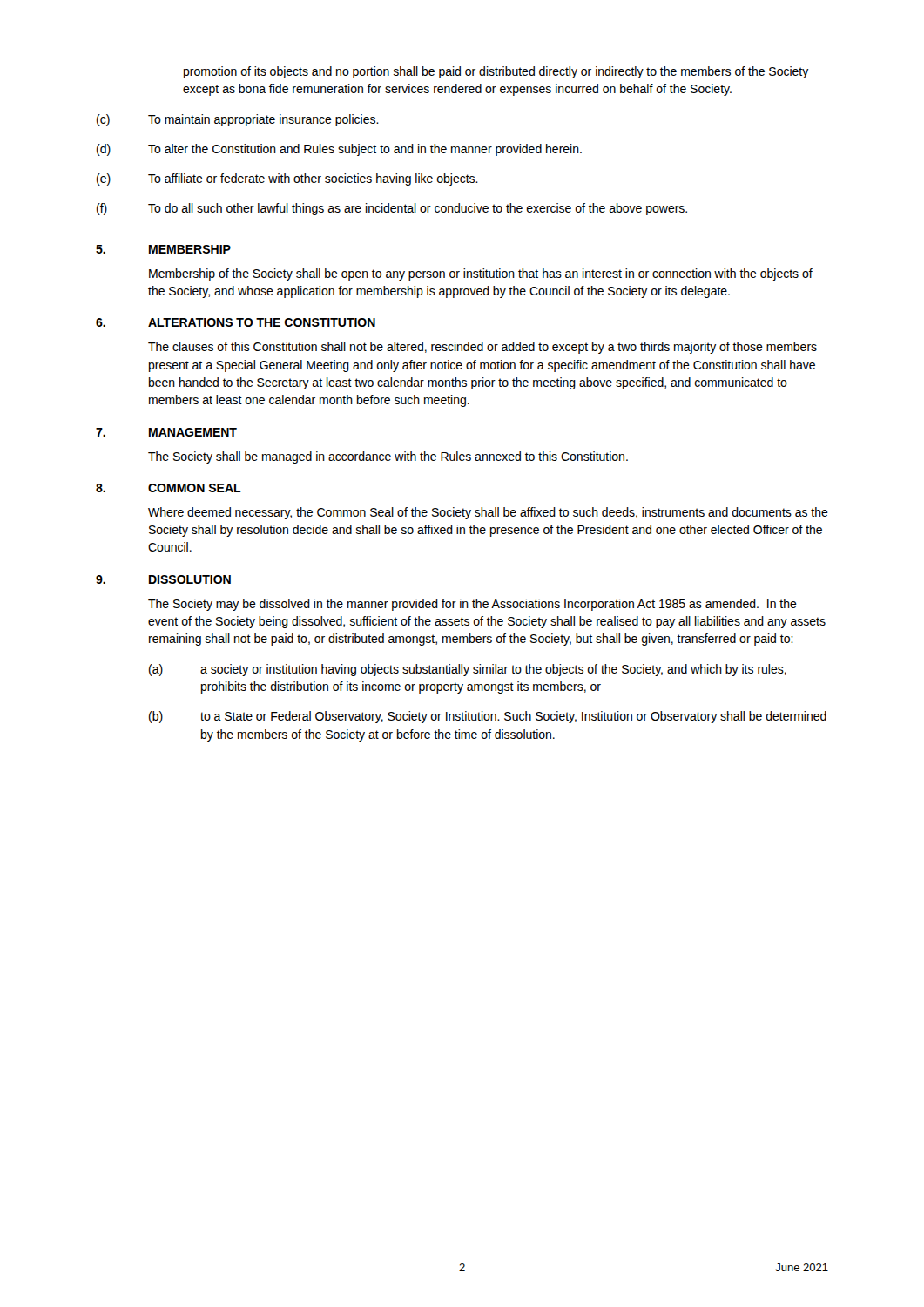Point to the block beginning "(f) To do"

(462, 209)
